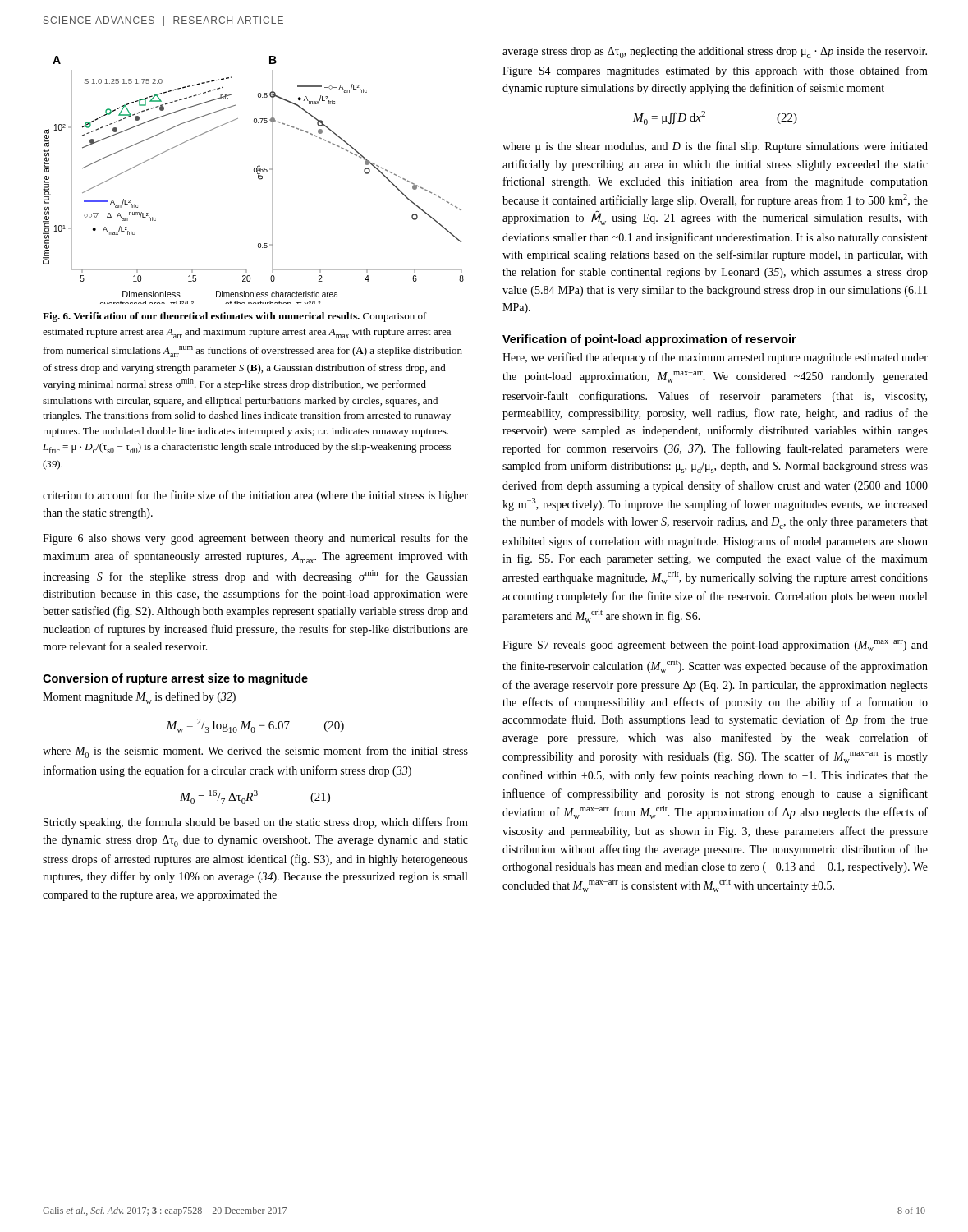Select the formula containing "M0 = 16/7 Δτ0R3"
This screenshot has height=1232, width=968.
tap(255, 797)
